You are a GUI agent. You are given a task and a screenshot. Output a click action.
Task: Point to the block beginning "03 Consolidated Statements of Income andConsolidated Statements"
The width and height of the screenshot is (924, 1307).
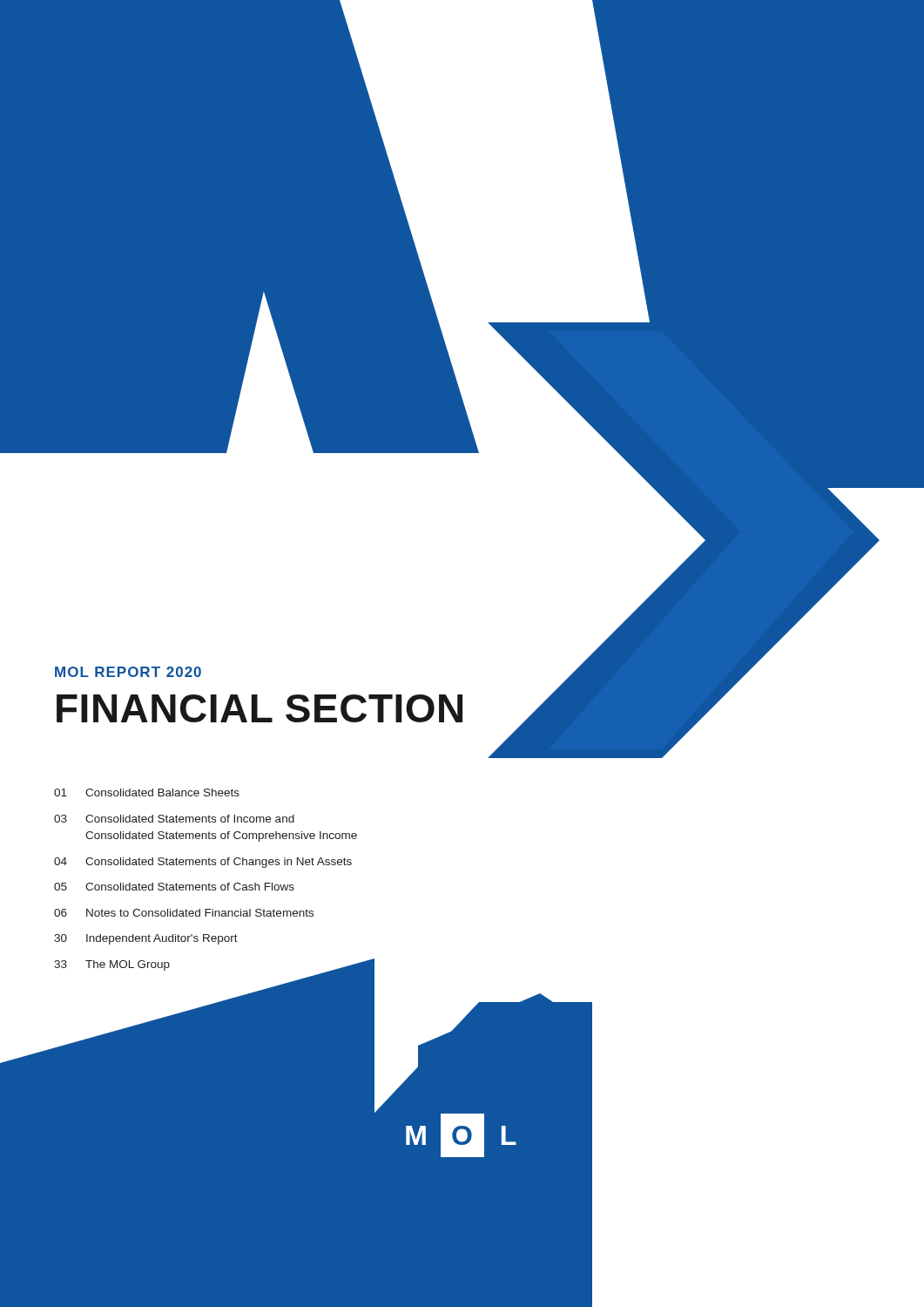point(254,827)
